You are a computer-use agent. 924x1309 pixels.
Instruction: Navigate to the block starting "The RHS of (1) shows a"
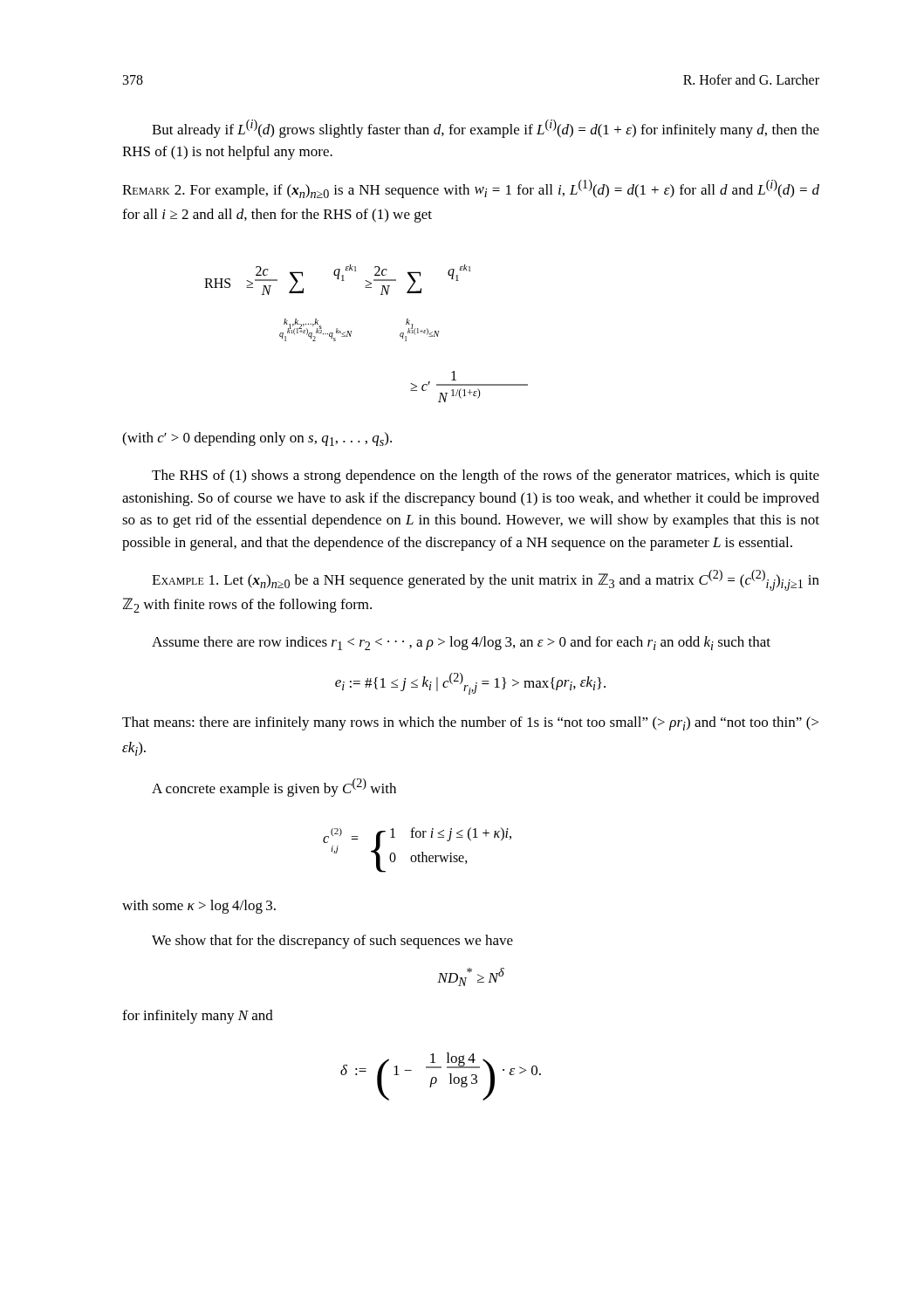[471, 509]
